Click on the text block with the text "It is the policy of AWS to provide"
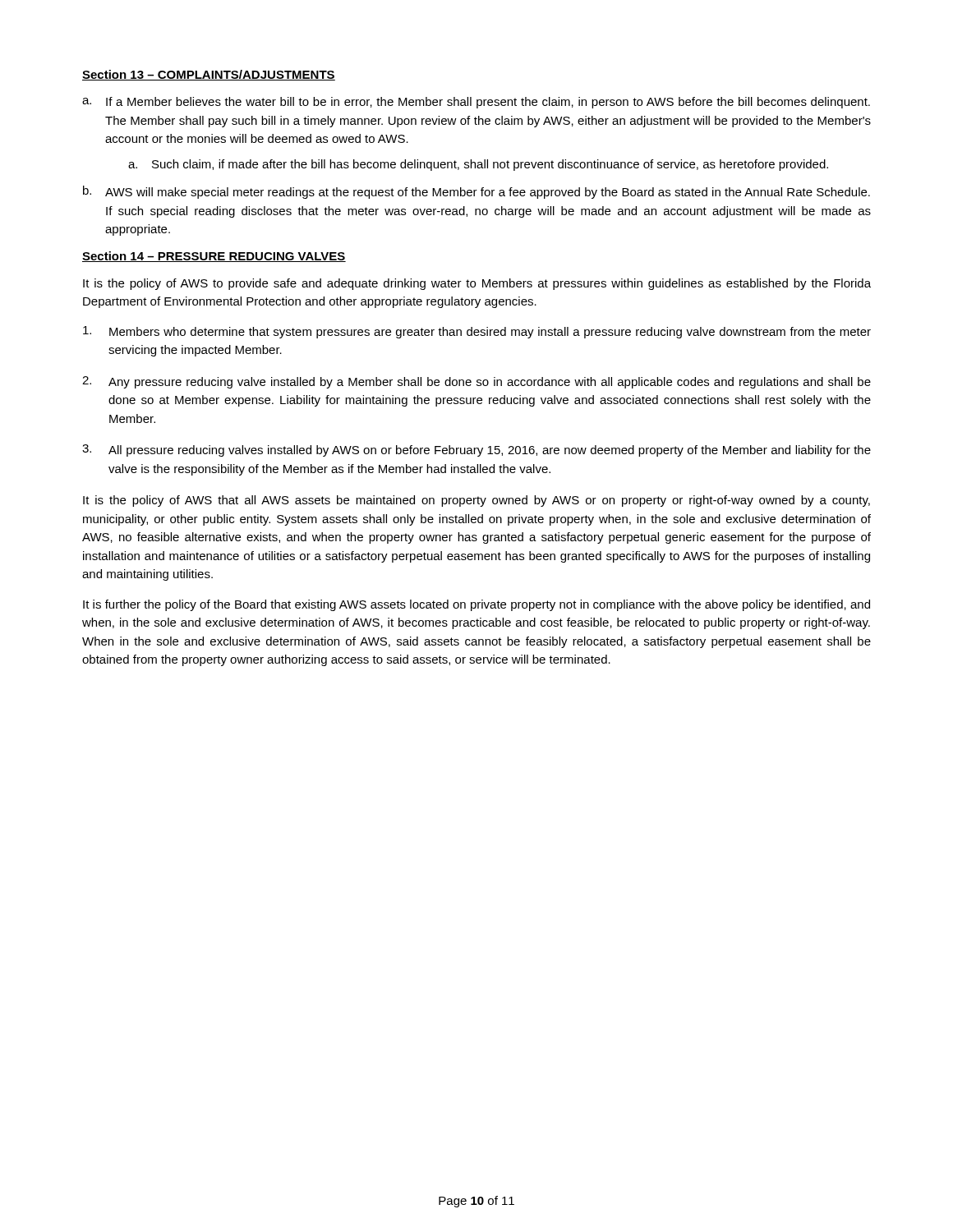 point(476,292)
